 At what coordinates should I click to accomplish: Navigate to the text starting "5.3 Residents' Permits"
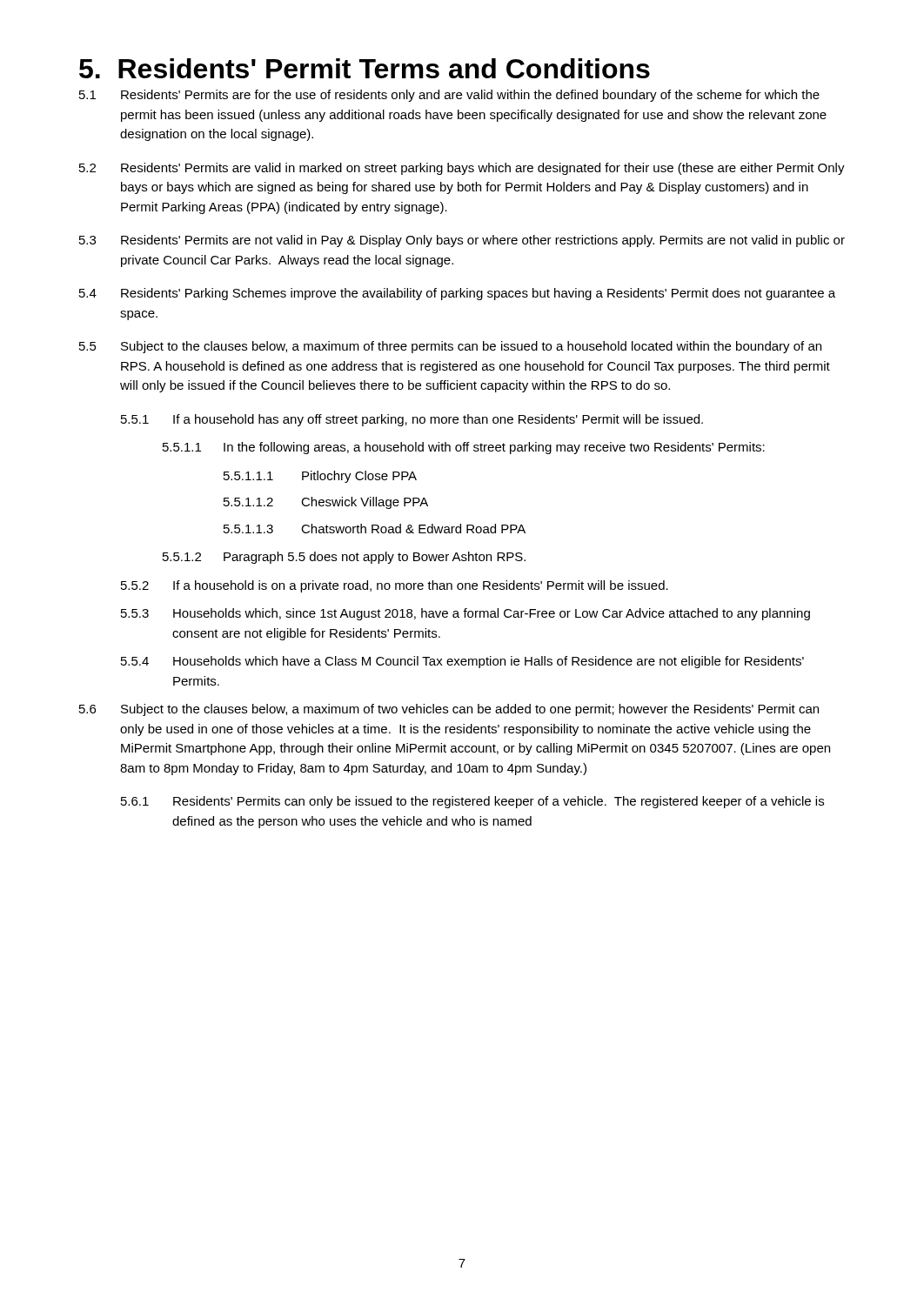click(462, 250)
